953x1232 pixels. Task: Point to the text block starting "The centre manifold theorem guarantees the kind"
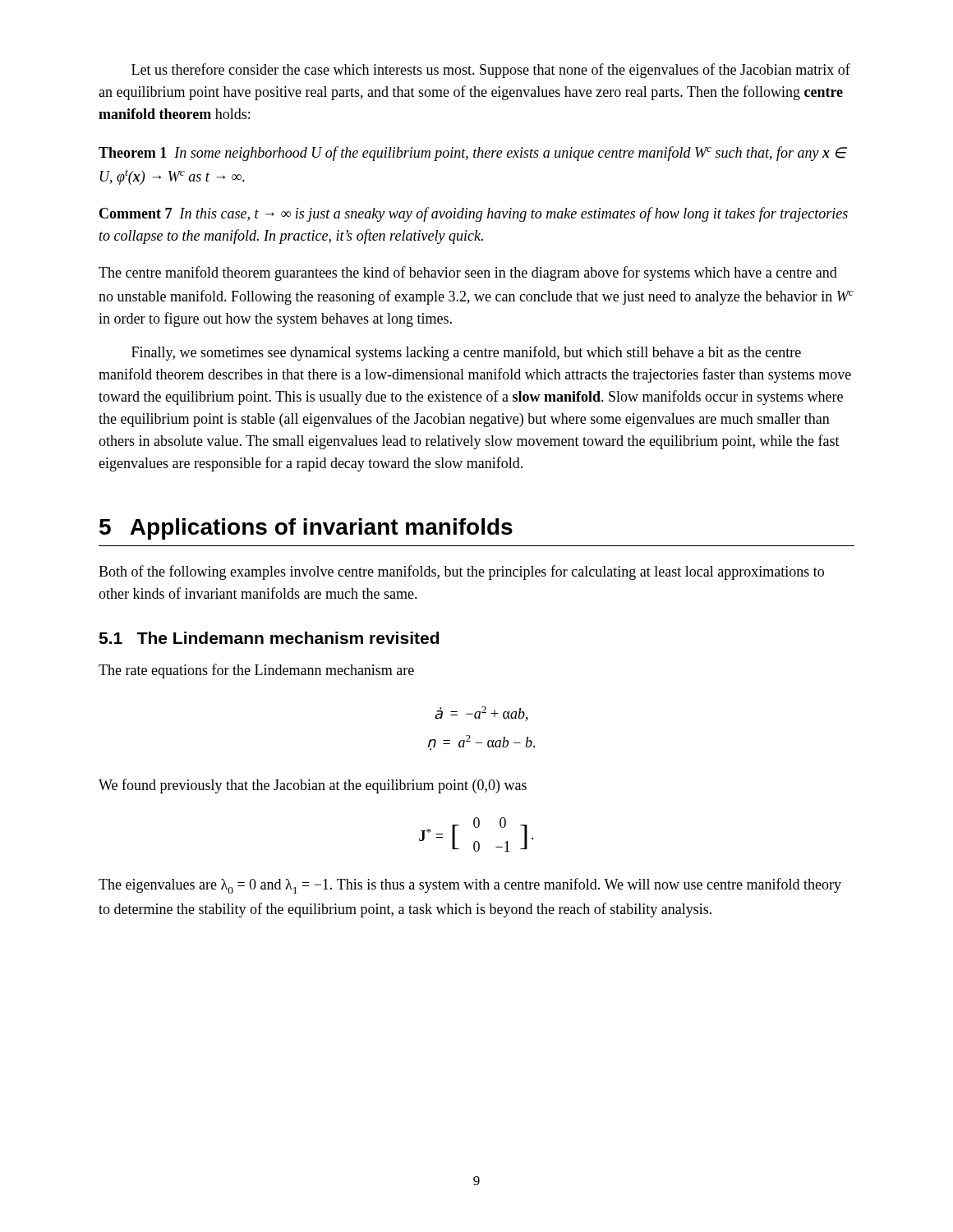coord(476,368)
